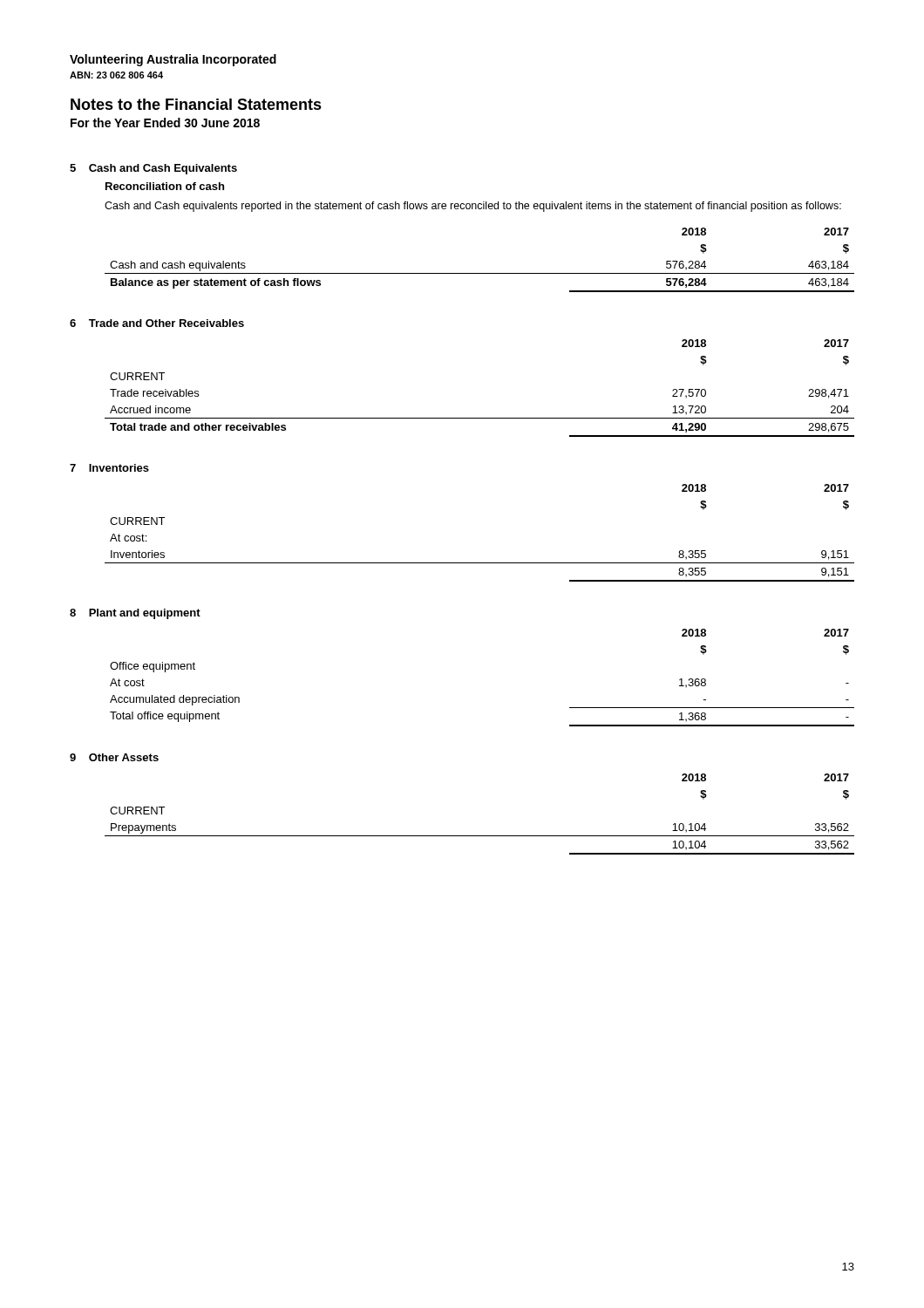Find the table that mentions "Total office equipment"
Viewport: 924px width, 1308px height.
479,675
